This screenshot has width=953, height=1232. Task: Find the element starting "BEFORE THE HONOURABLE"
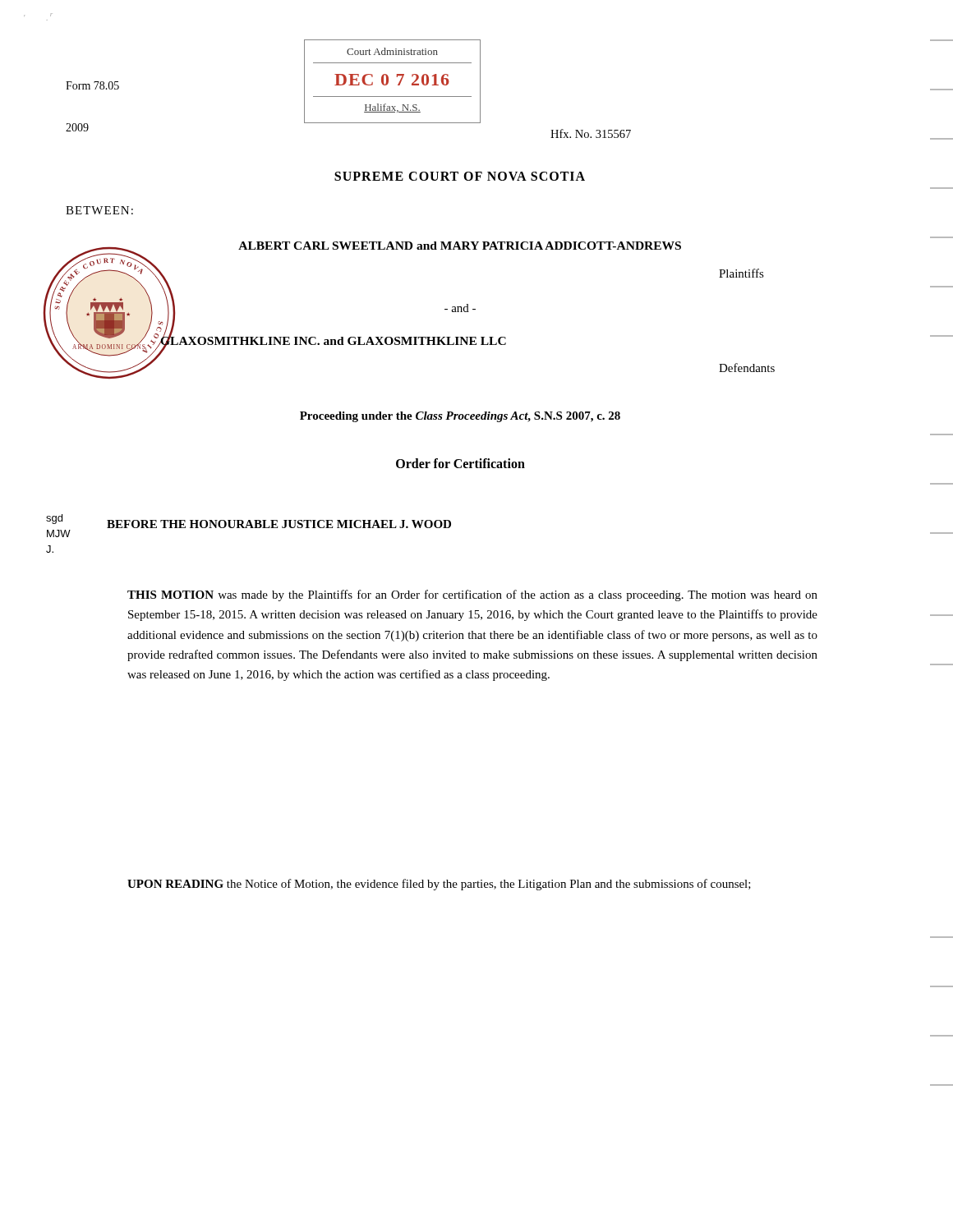pyautogui.click(x=279, y=524)
